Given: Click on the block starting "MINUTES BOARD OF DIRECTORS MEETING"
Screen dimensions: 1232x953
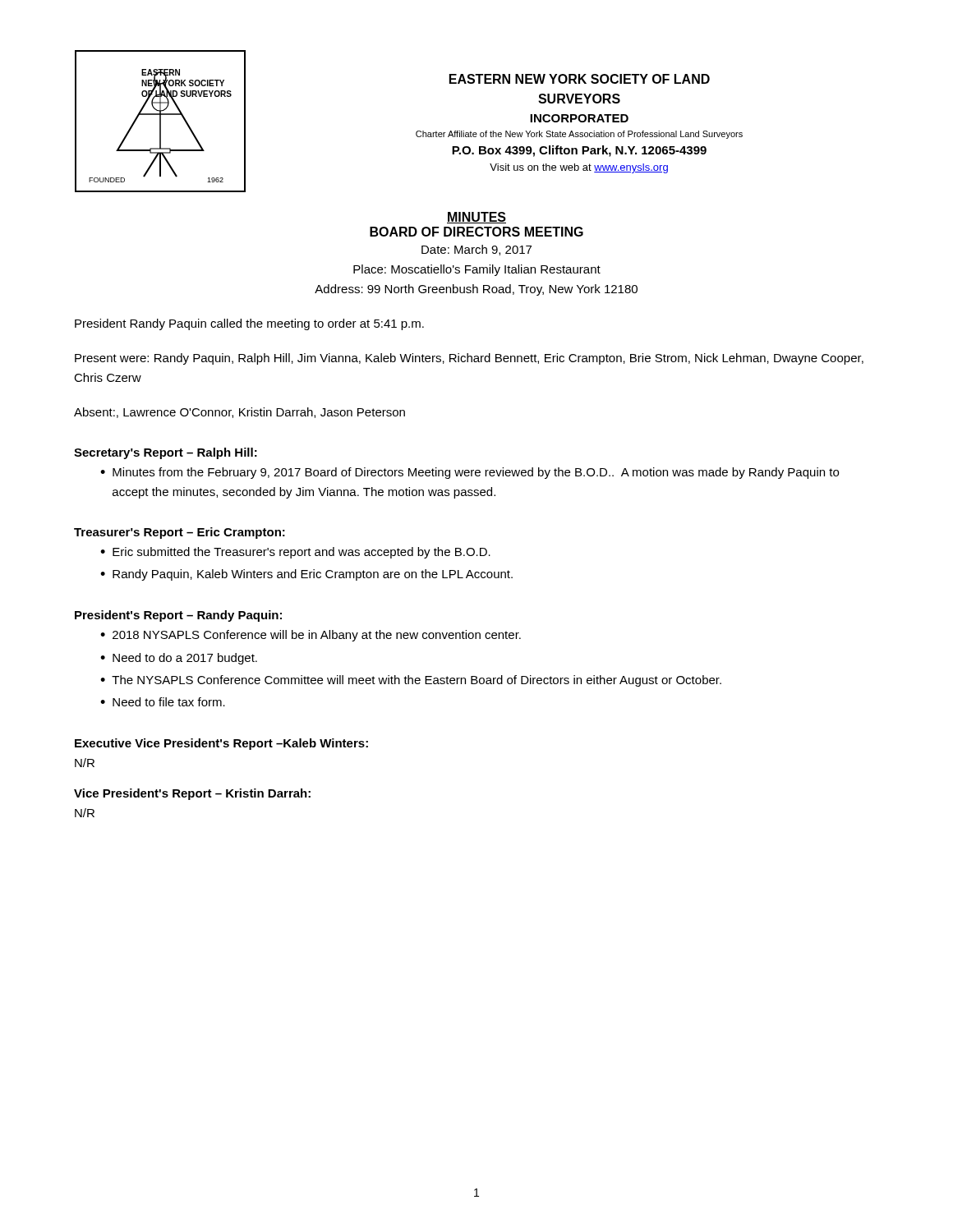Looking at the screenshot, I should pyautogui.click(x=476, y=255).
